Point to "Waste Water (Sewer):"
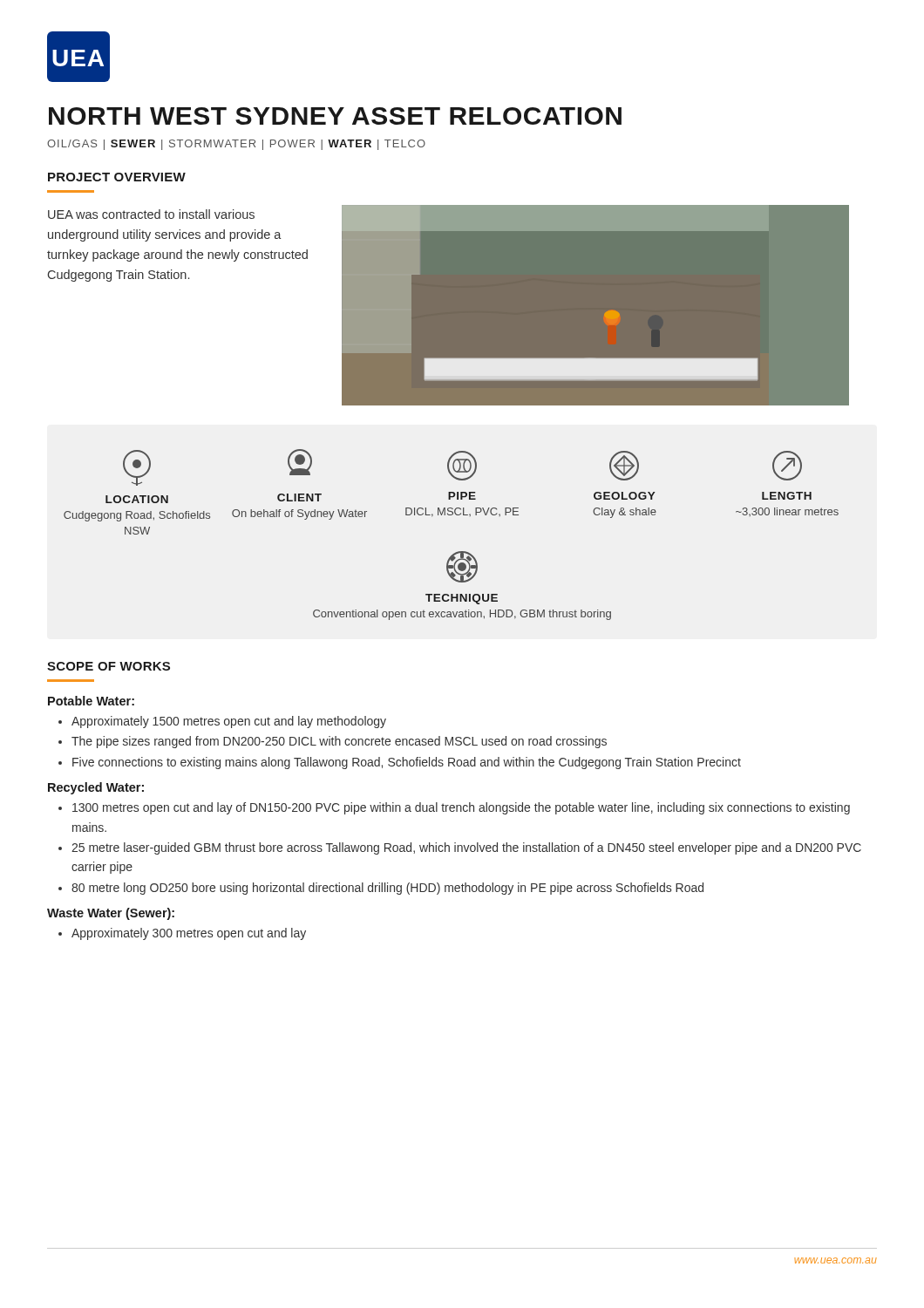The image size is (924, 1308). click(111, 913)
